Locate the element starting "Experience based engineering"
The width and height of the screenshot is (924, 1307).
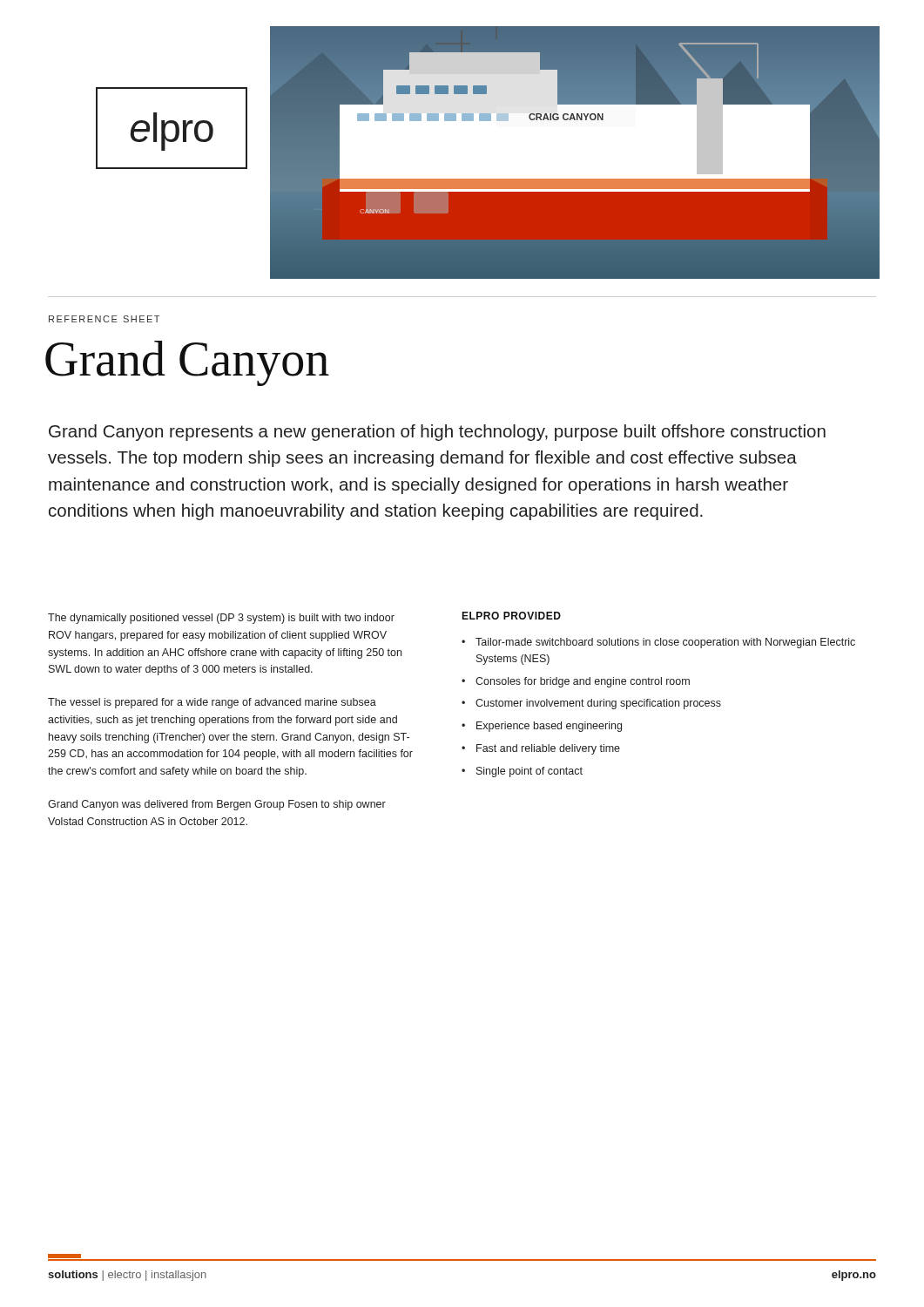(x=549, y=726)
